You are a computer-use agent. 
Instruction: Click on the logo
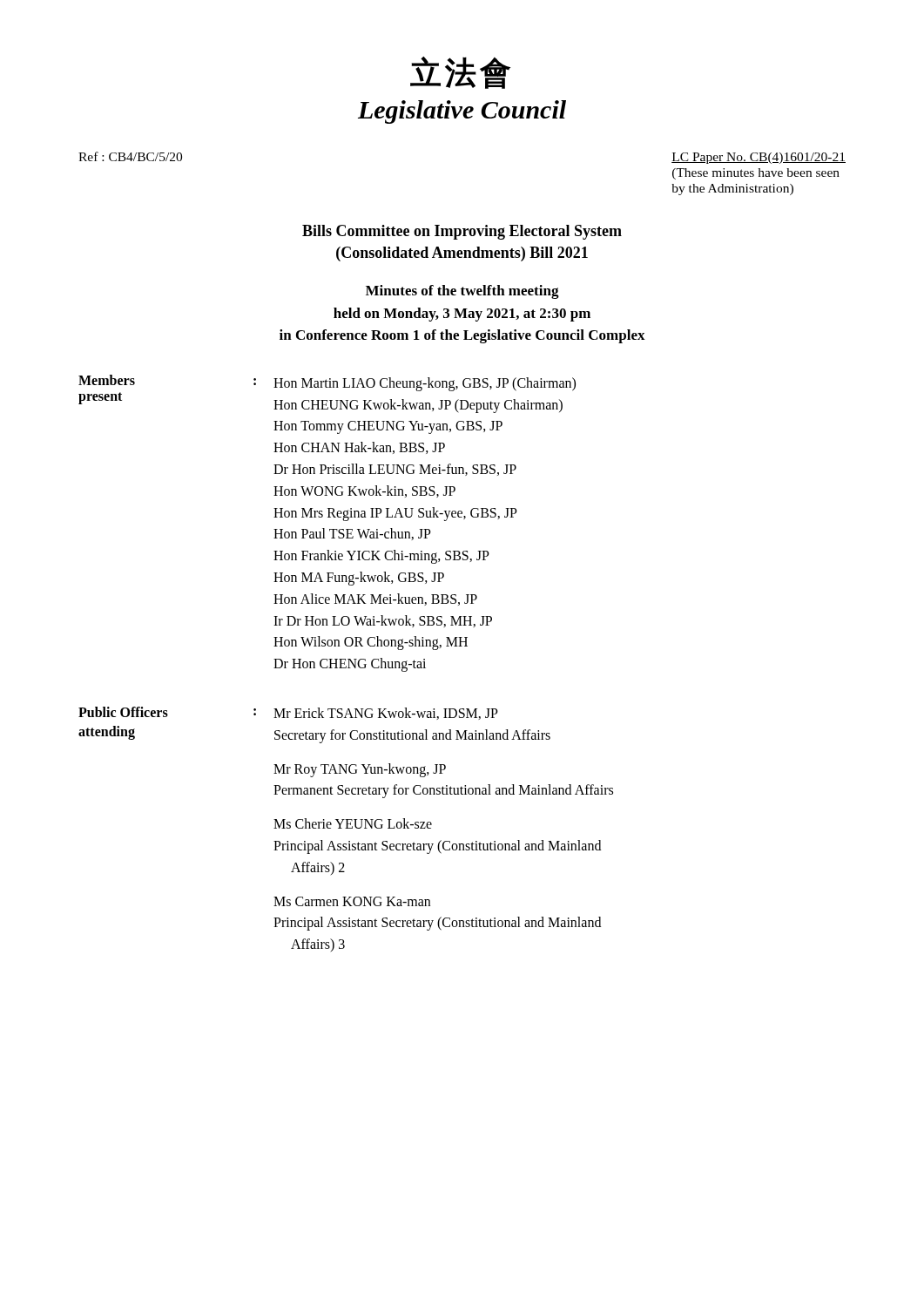click(462, 88)
